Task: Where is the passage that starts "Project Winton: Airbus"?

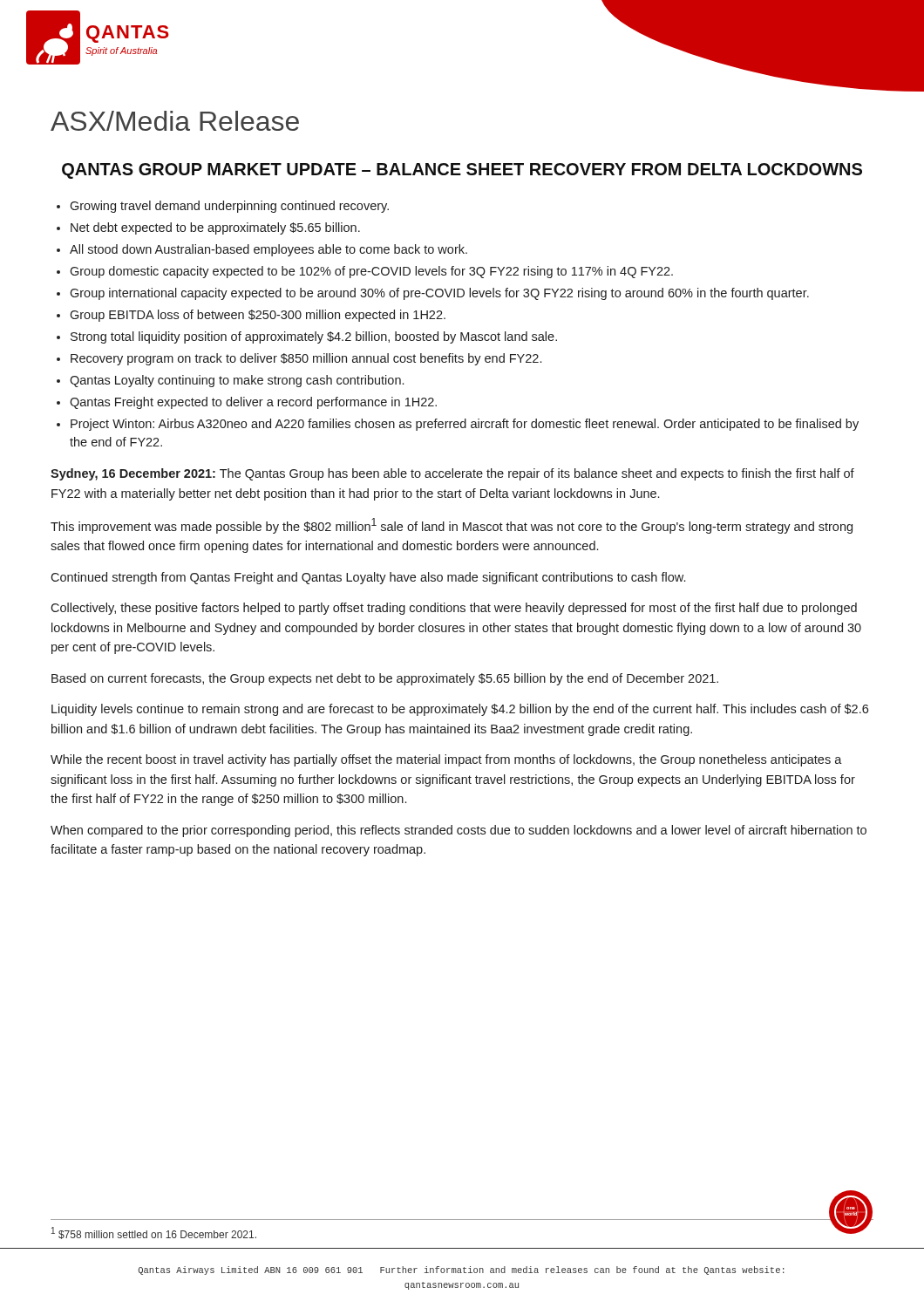Action: click(472, 434)
